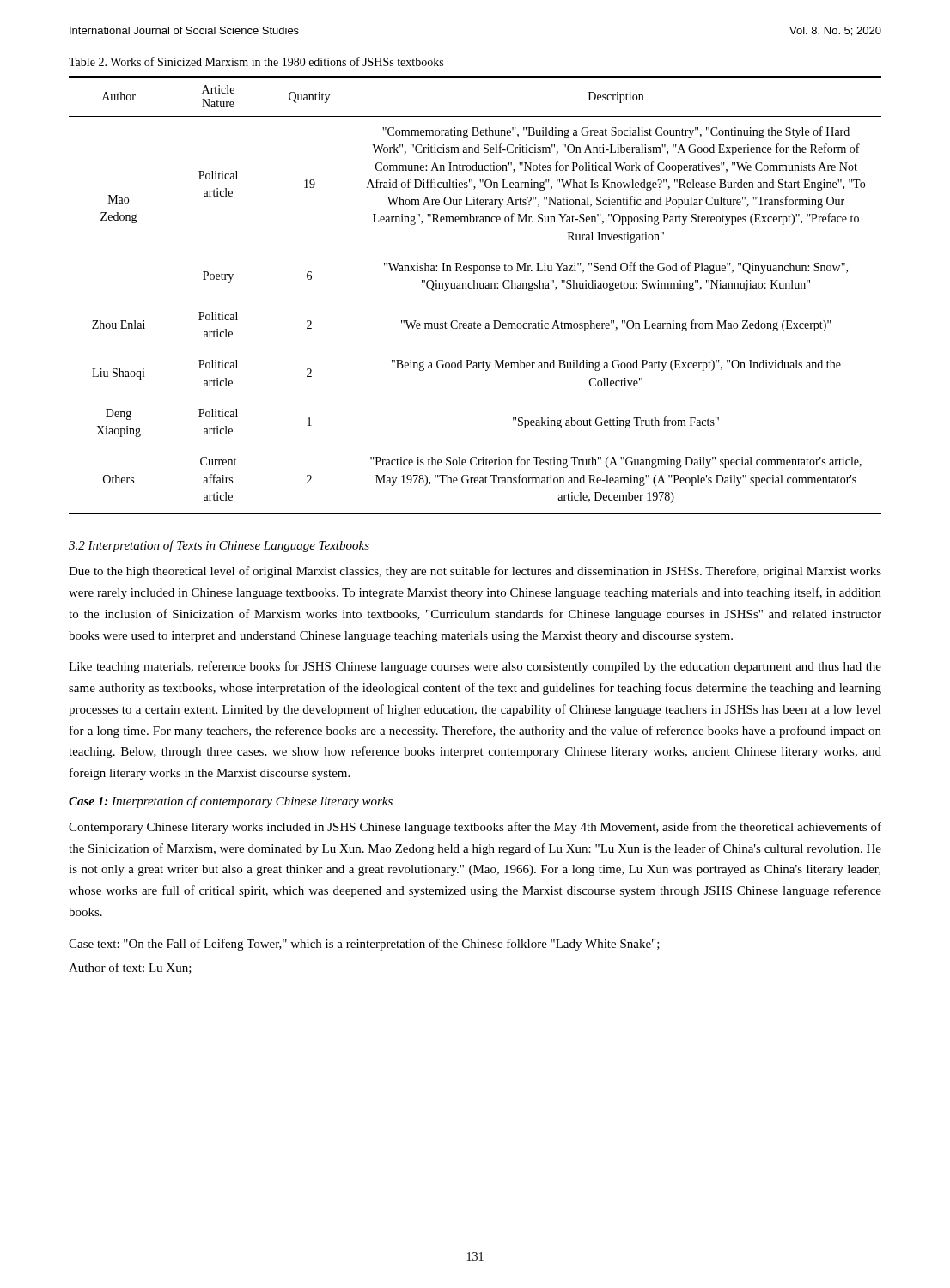Locate the passage starting "Author of text:"
This screenshot has width=950, height=1288.
click(130, 968)
